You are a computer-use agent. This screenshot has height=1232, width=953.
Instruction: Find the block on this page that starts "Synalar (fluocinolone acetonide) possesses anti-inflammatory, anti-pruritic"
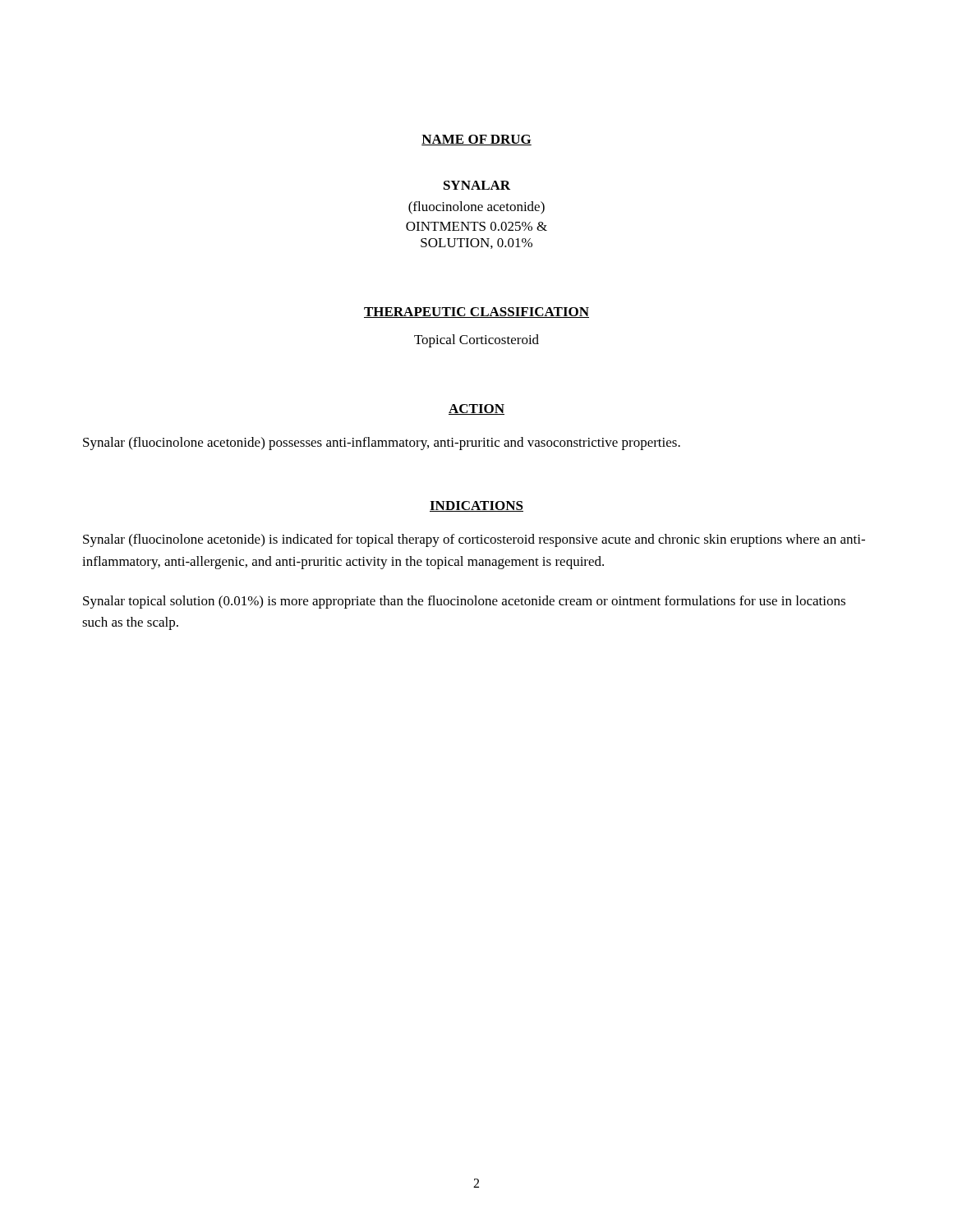click(381, 442)
